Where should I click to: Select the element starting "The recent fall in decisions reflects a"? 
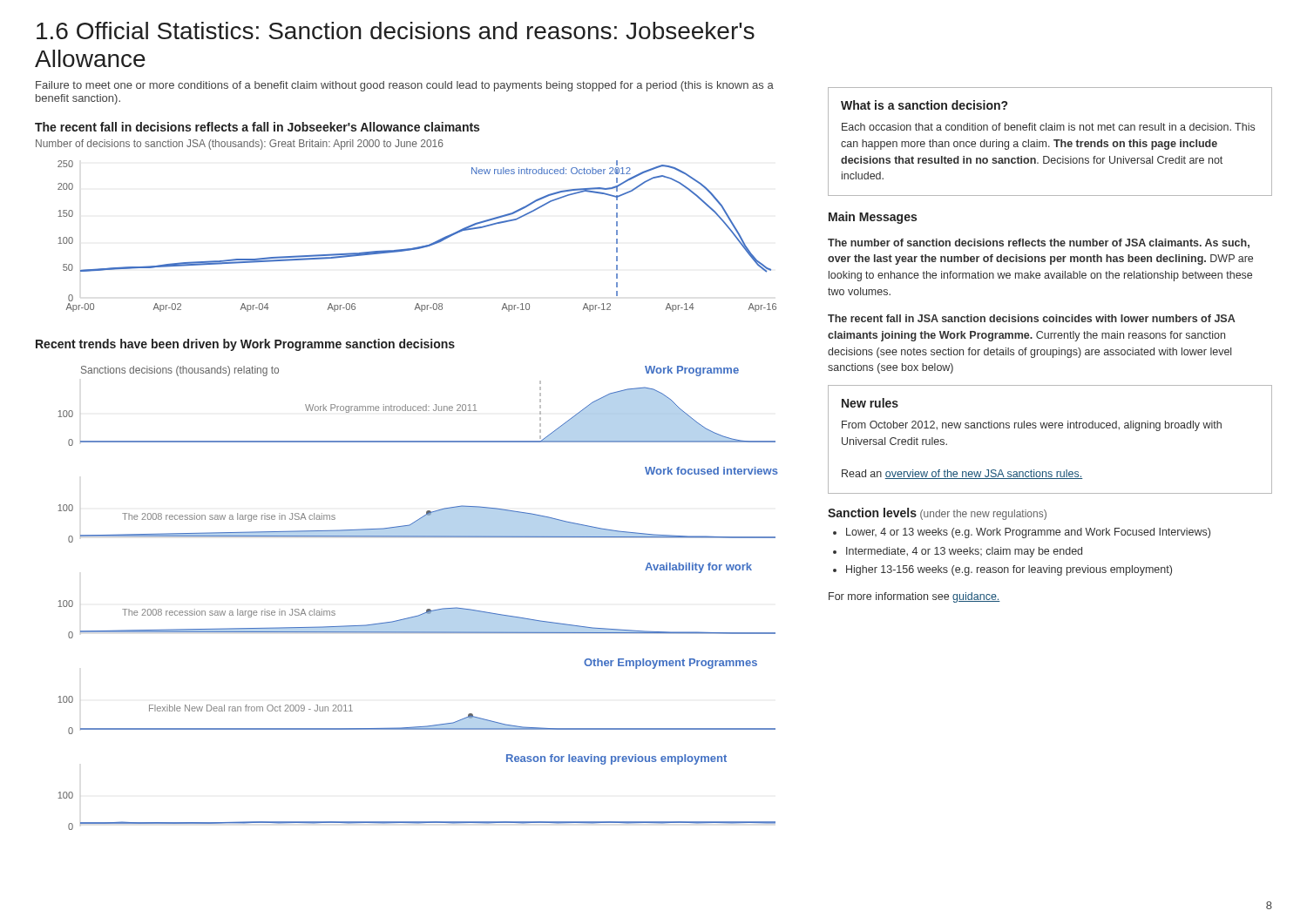click(414, 127)
